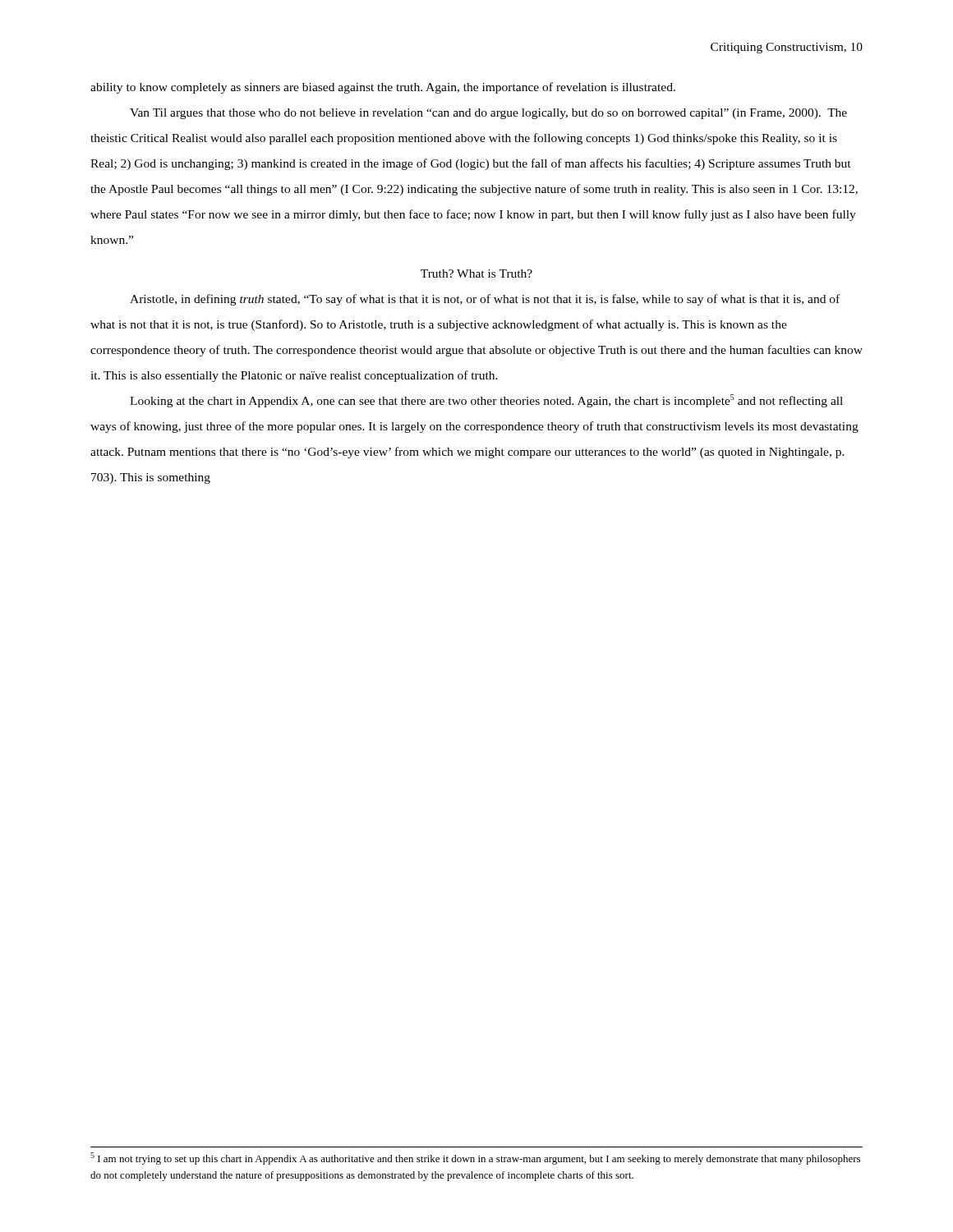Point to the text block starting "Looking at the chart in"
Screen dimensions: 1232x953
(x=474, y=438)
